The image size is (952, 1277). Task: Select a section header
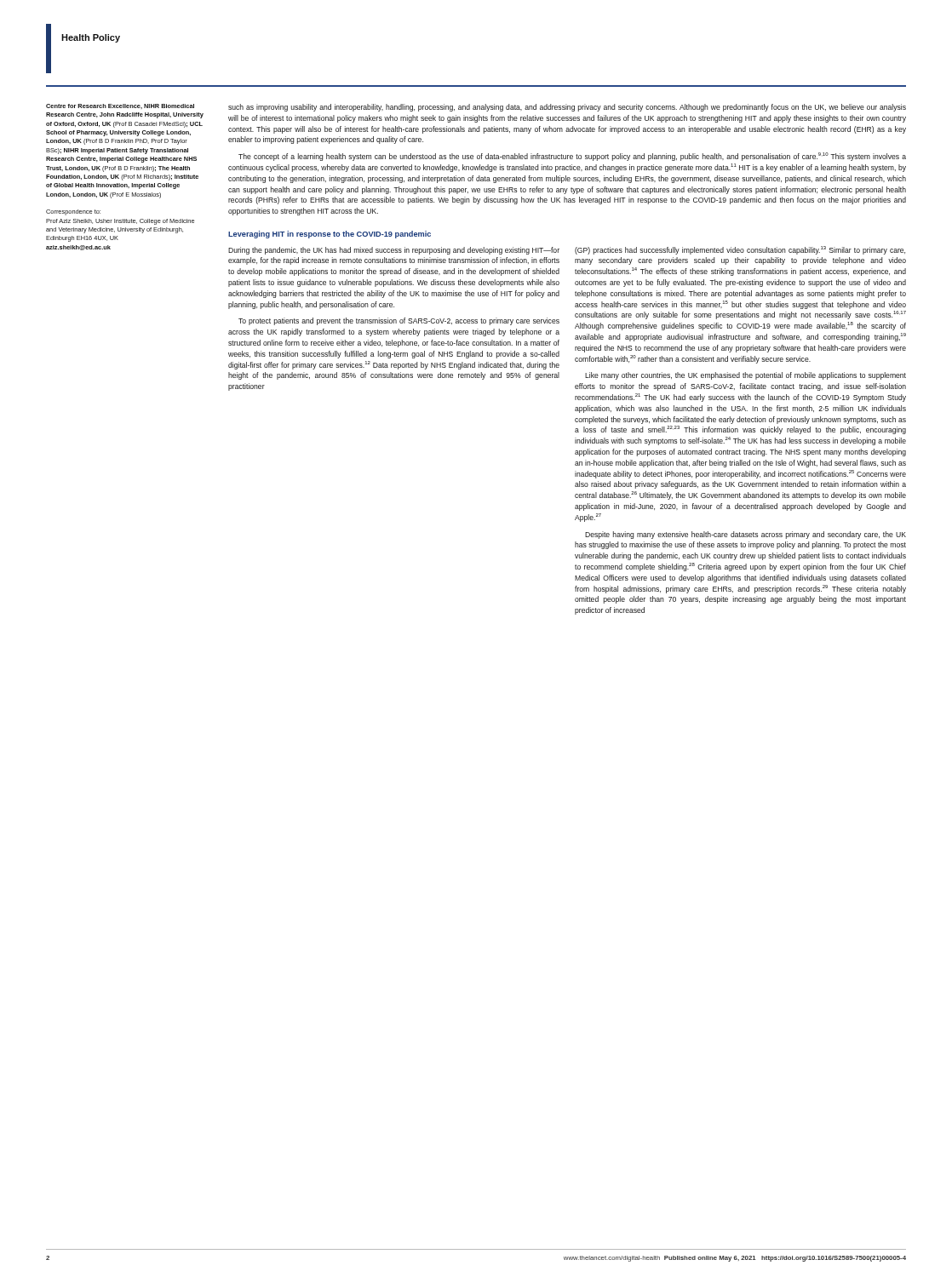[330, 234]
